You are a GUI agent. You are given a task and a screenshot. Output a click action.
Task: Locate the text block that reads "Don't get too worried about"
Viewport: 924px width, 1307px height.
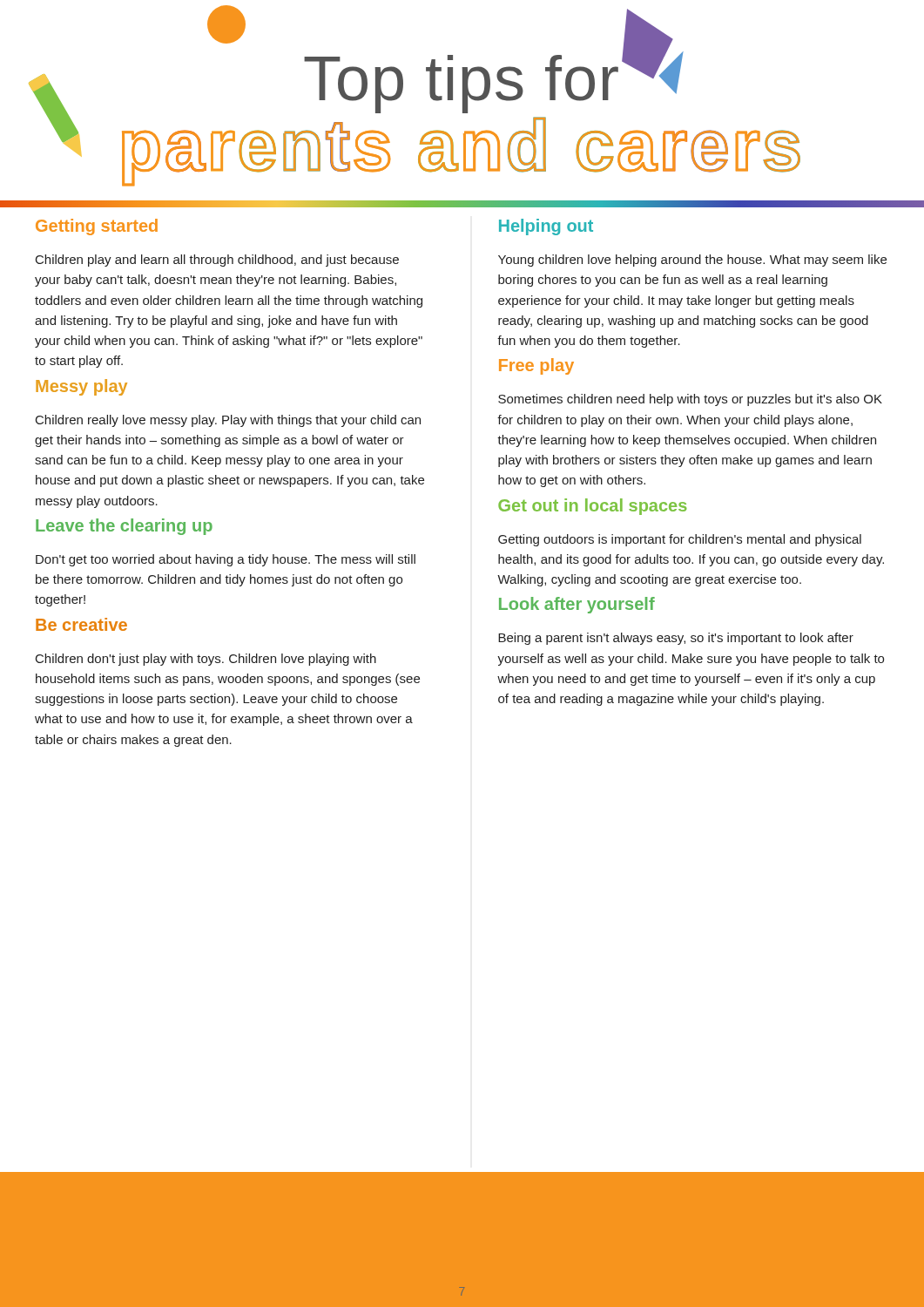pos(231,579)
